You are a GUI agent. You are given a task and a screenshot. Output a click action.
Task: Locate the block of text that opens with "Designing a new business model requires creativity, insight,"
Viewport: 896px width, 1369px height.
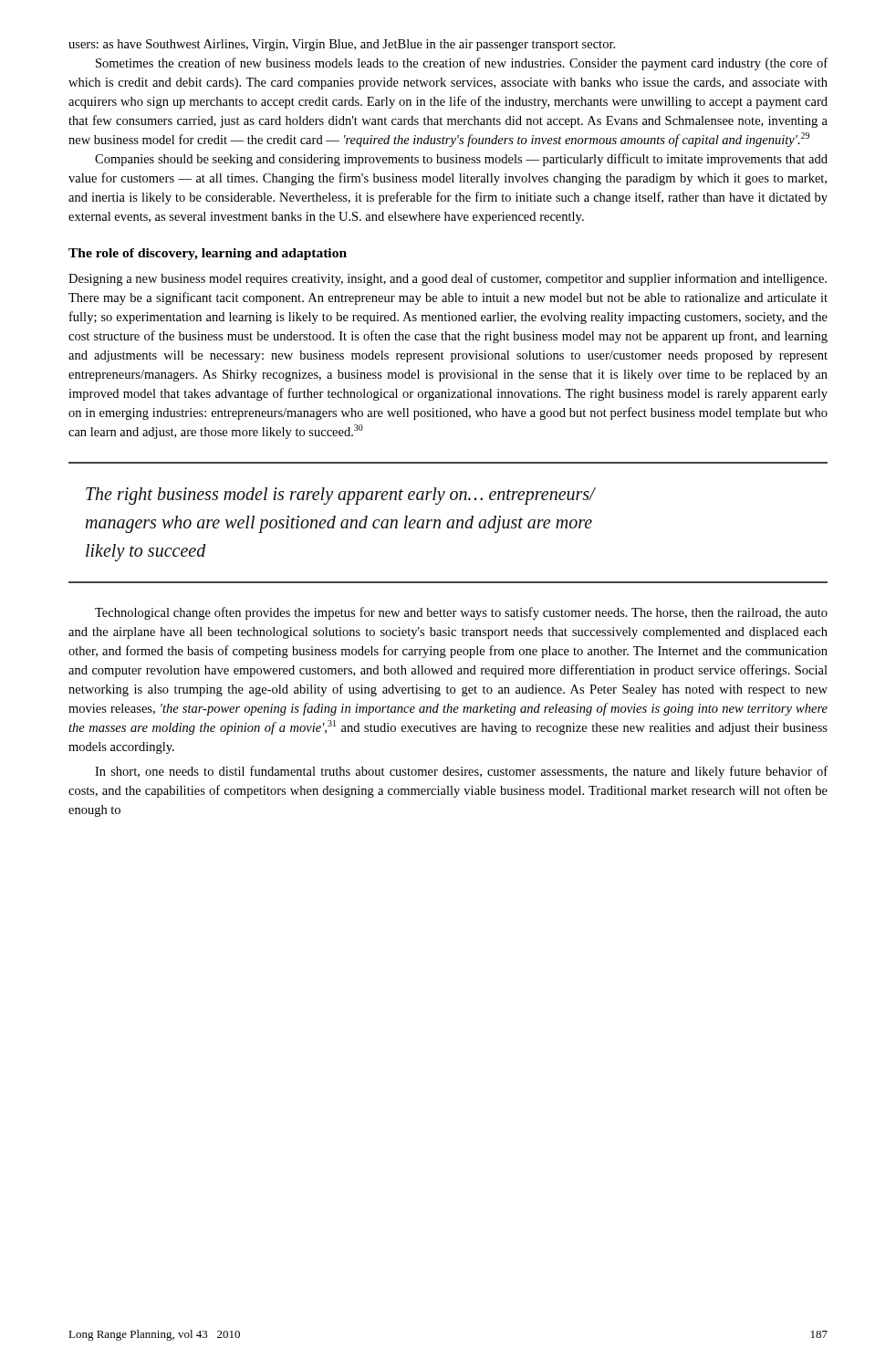[x=448, y=355]
